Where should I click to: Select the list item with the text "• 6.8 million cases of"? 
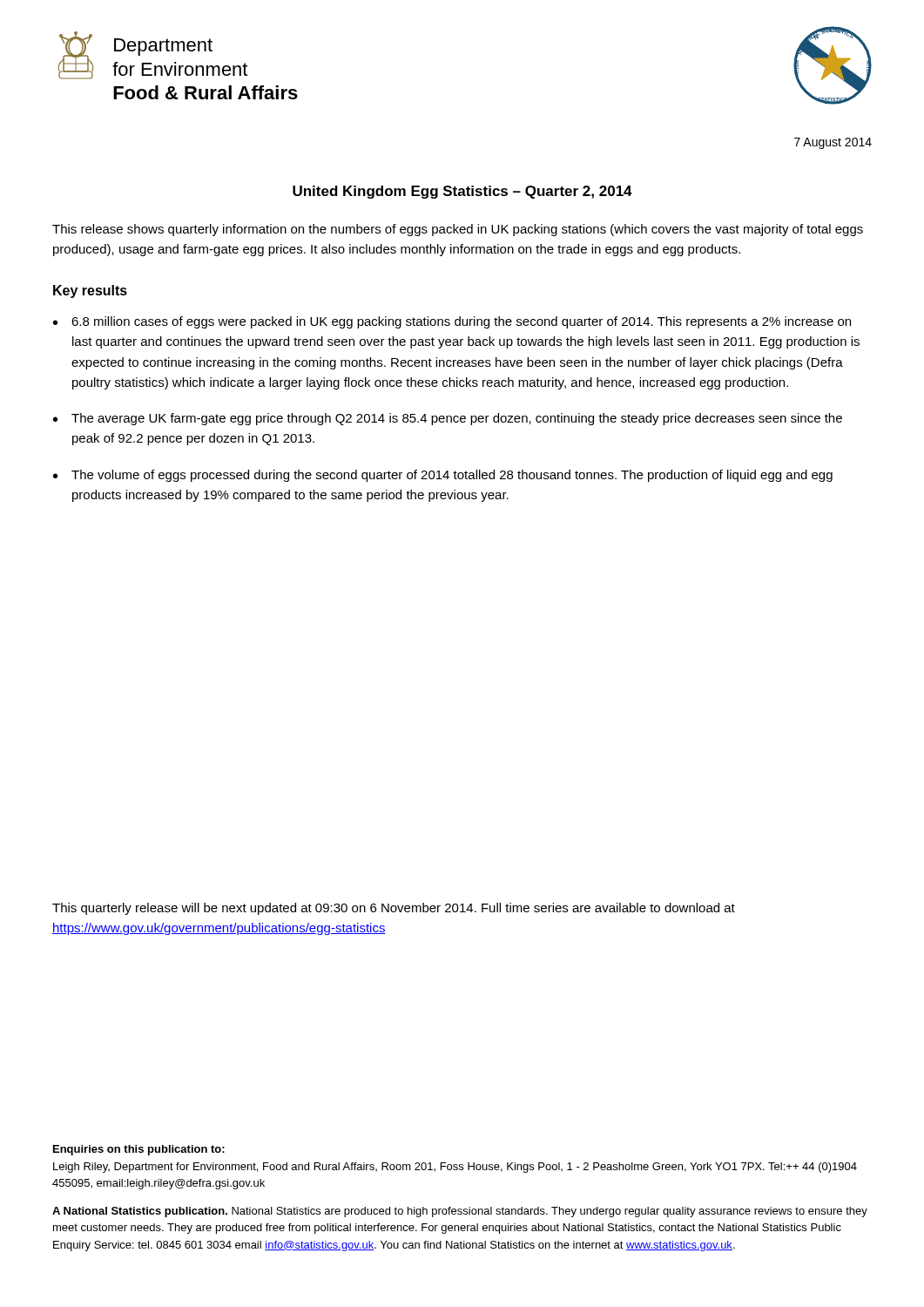point(462,352)
